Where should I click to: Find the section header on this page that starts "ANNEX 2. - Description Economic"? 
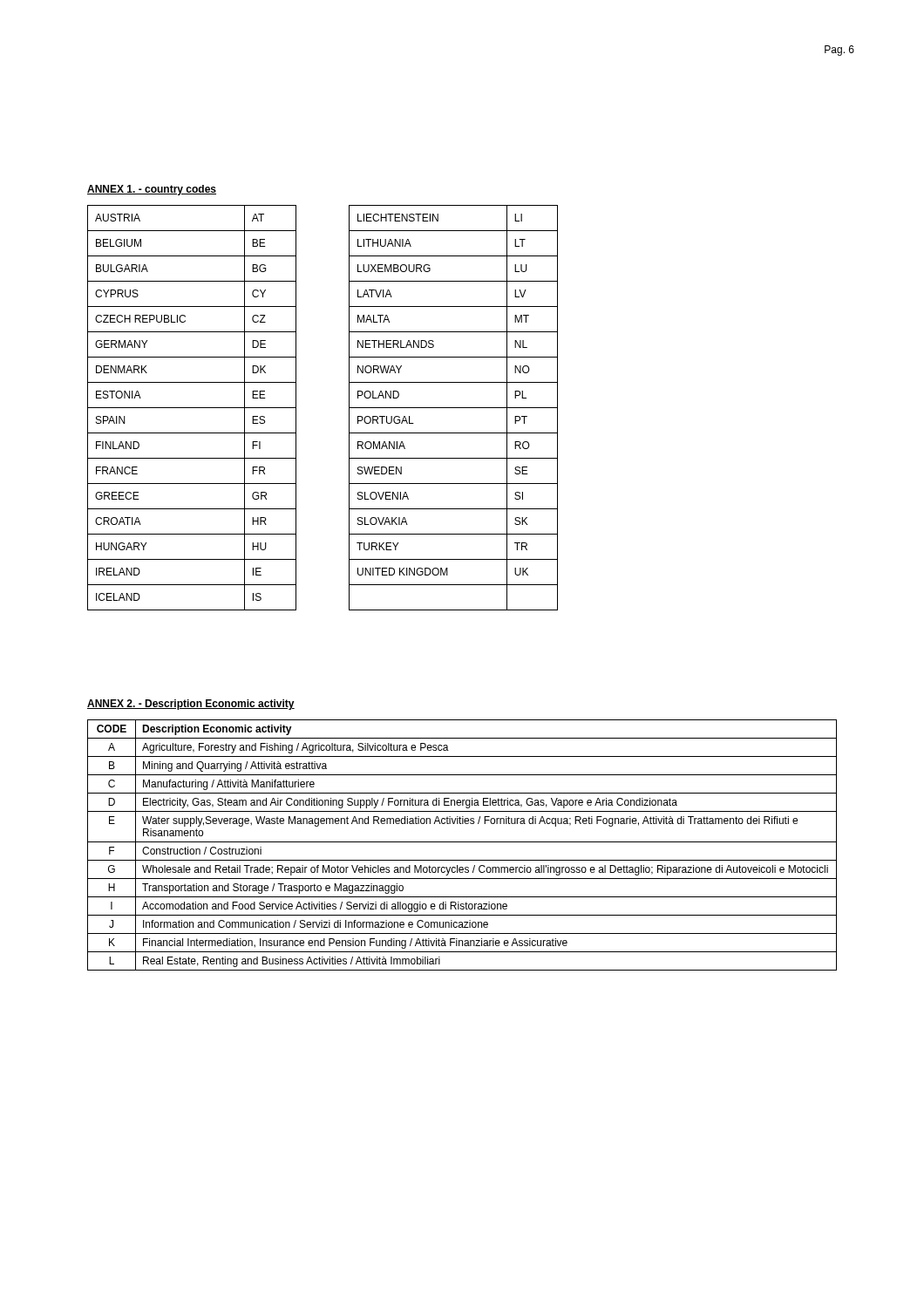[x=191, y=704]
